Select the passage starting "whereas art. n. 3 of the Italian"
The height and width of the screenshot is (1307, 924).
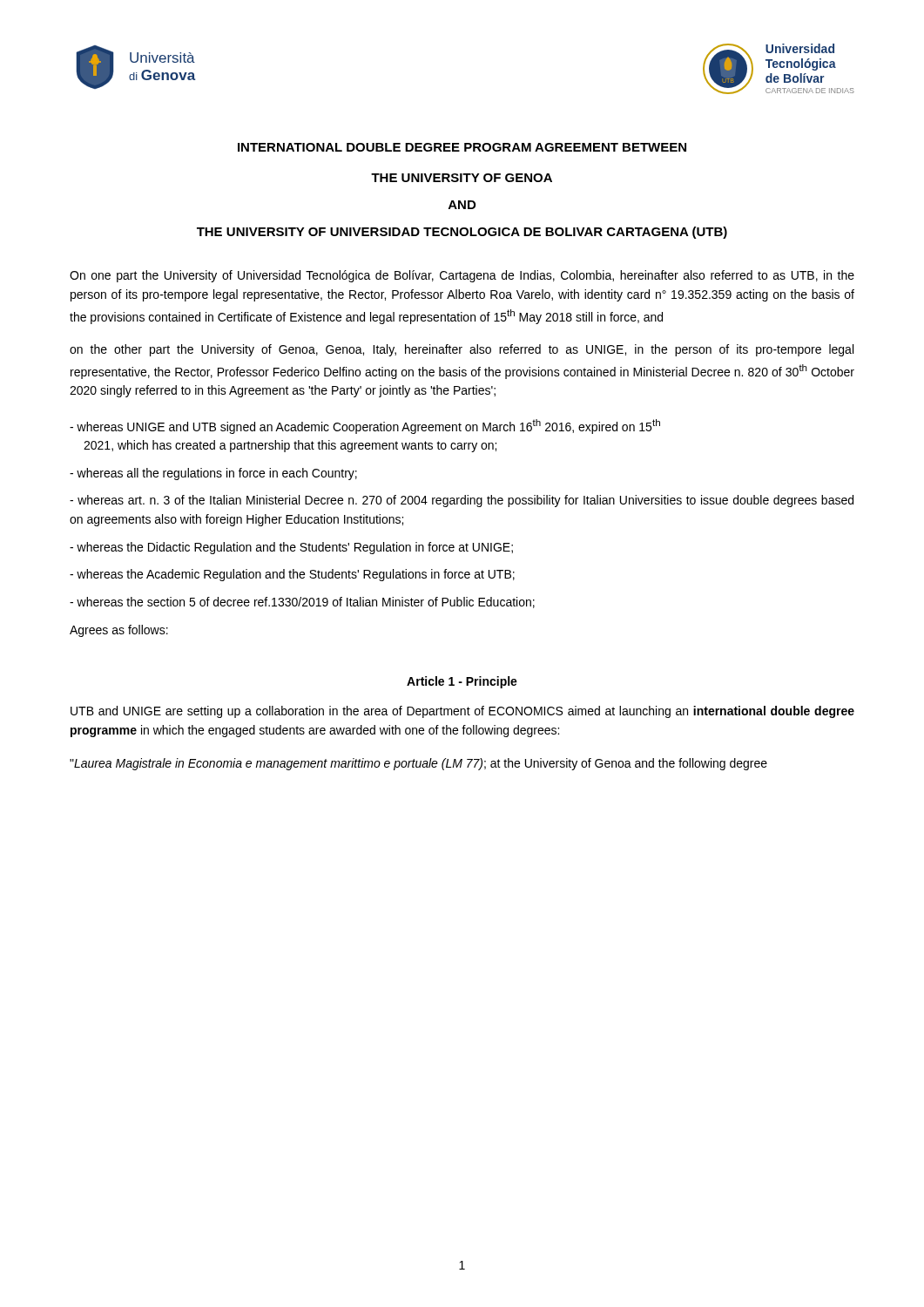pos(462,510)
